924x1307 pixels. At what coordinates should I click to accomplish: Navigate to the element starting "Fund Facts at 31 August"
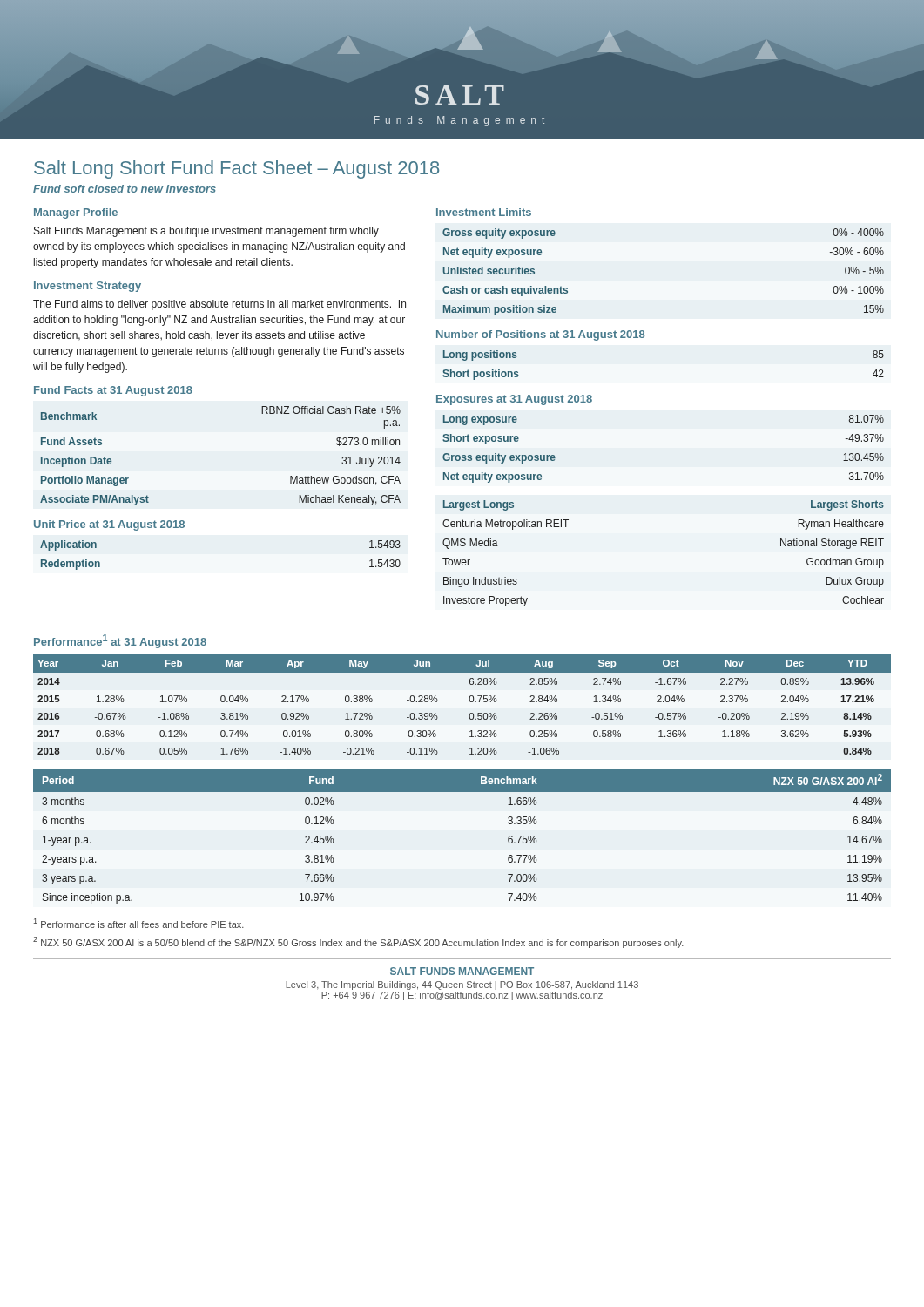click(113, 390)
